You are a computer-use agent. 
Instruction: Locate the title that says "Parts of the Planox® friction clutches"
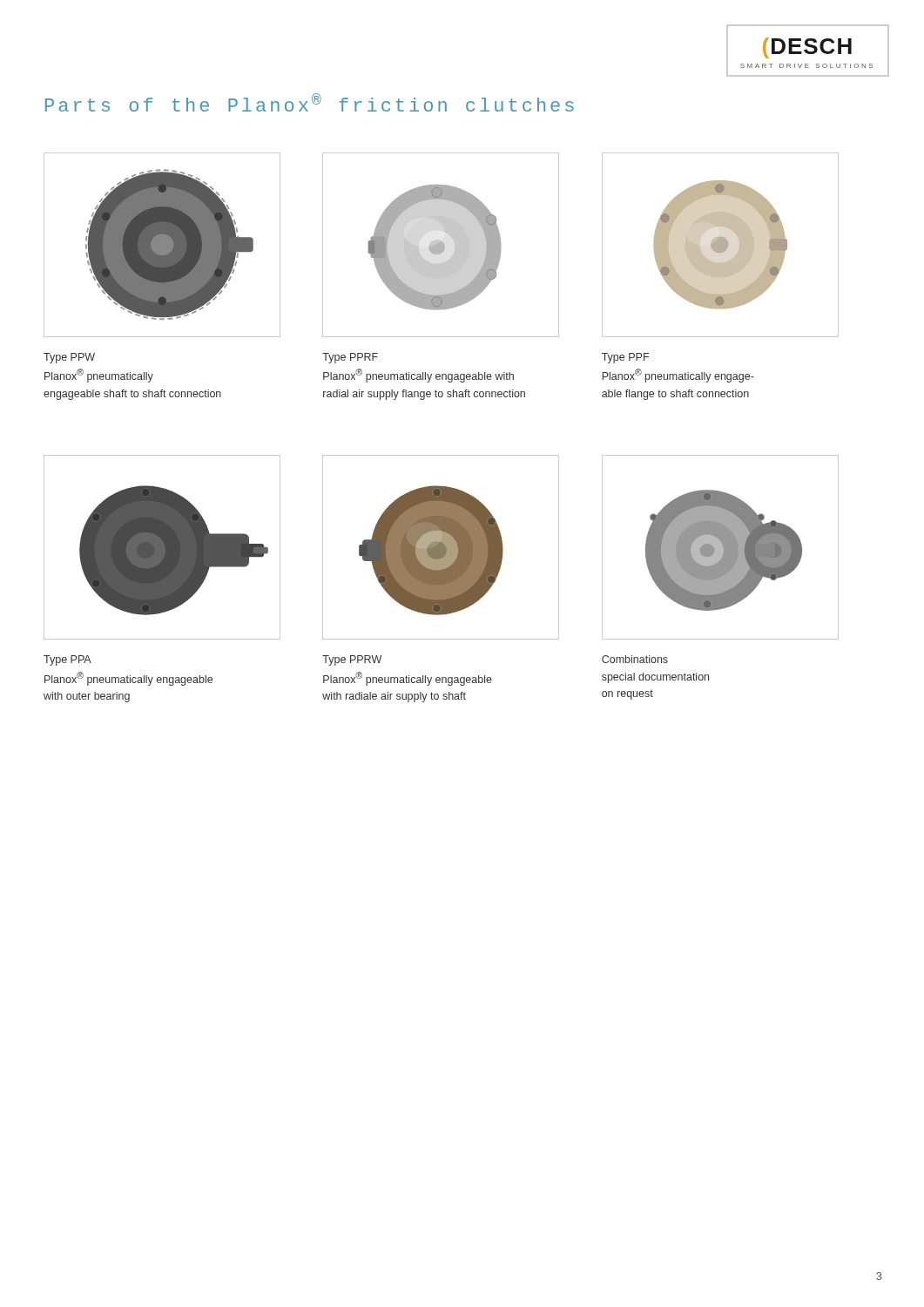click(311, 105)
